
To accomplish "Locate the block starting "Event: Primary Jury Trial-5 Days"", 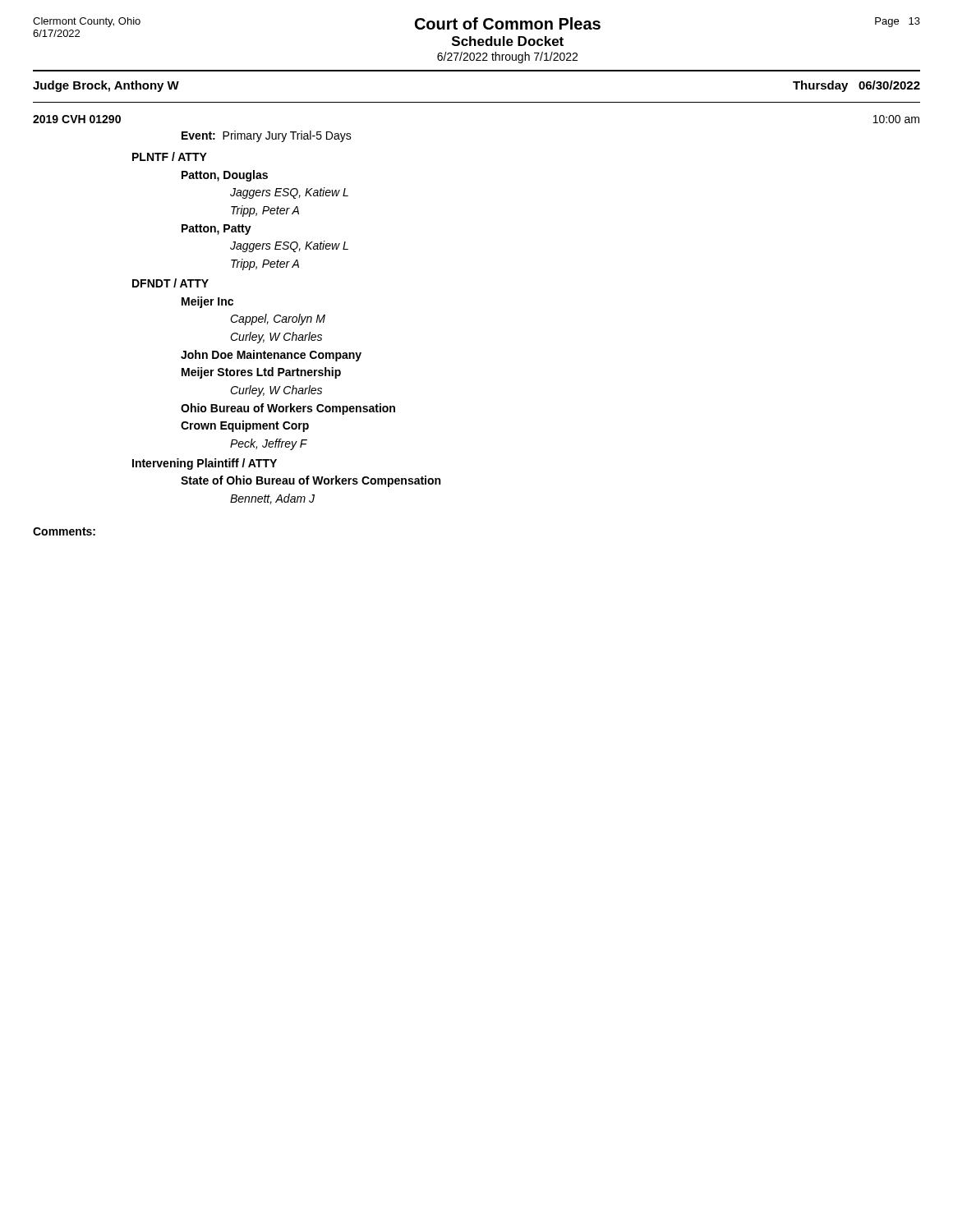I will (266, 136).
